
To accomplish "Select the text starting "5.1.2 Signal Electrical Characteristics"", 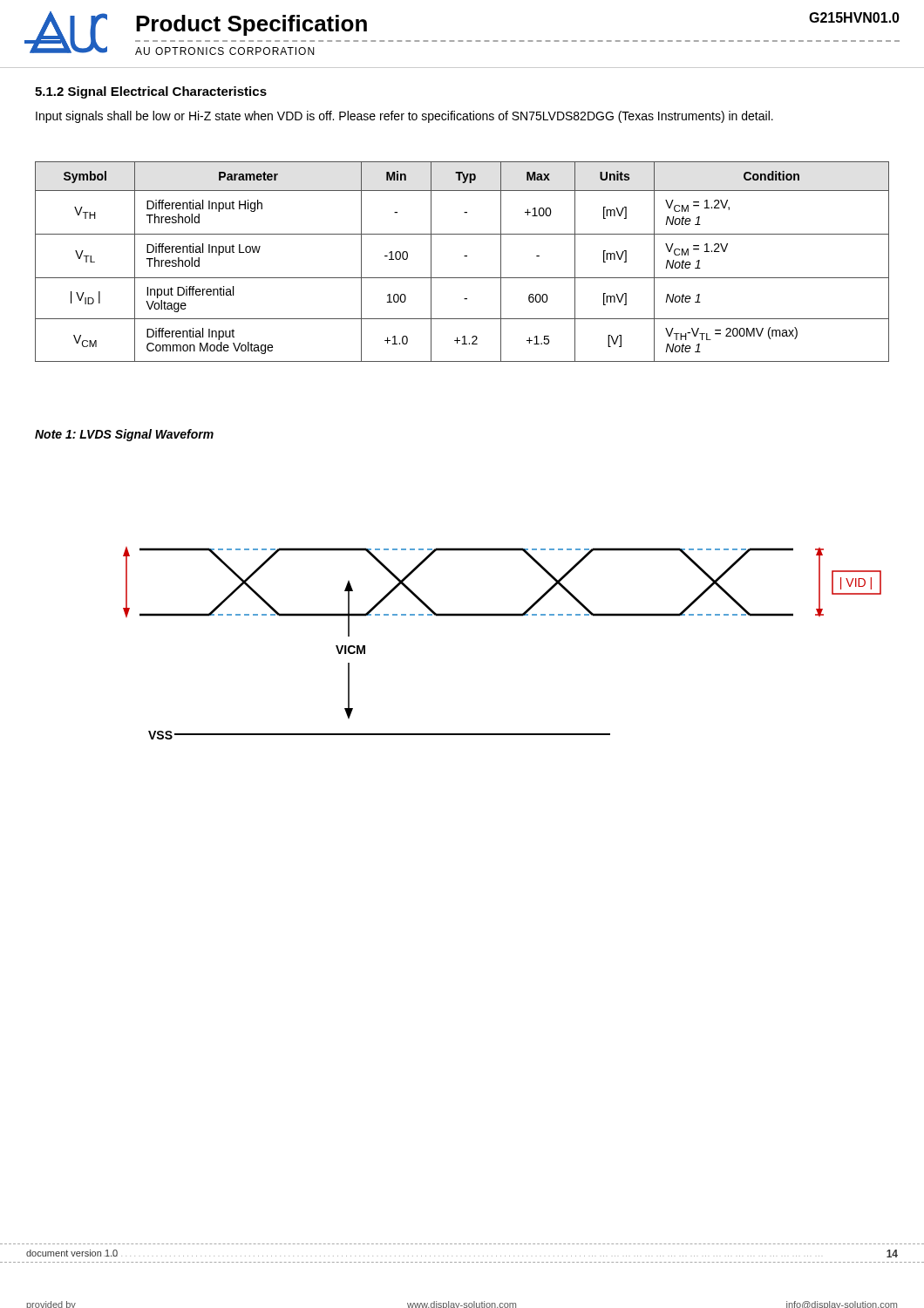I will [x=151, y=91].
